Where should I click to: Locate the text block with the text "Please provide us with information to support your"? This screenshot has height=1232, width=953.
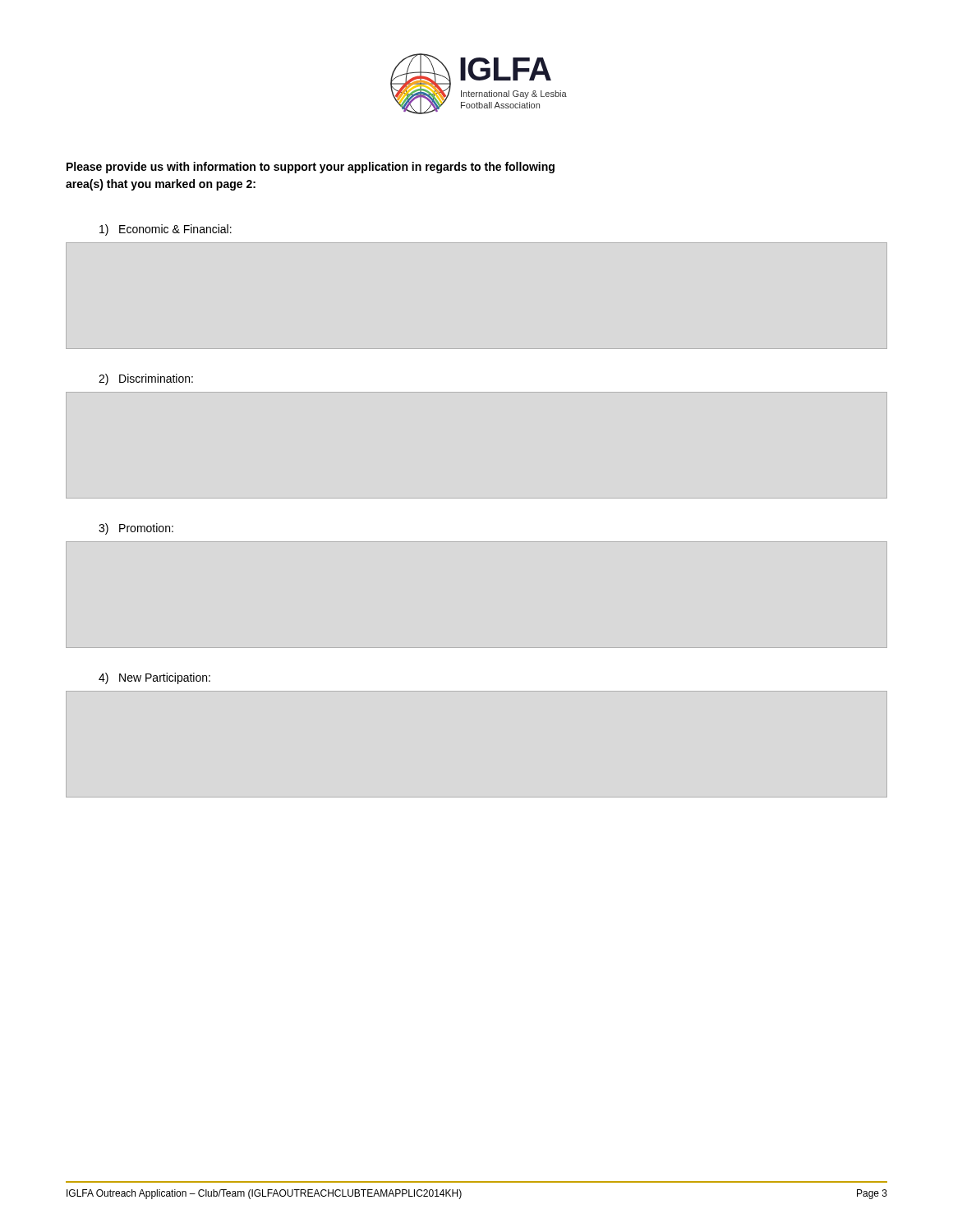click(310, 175)
